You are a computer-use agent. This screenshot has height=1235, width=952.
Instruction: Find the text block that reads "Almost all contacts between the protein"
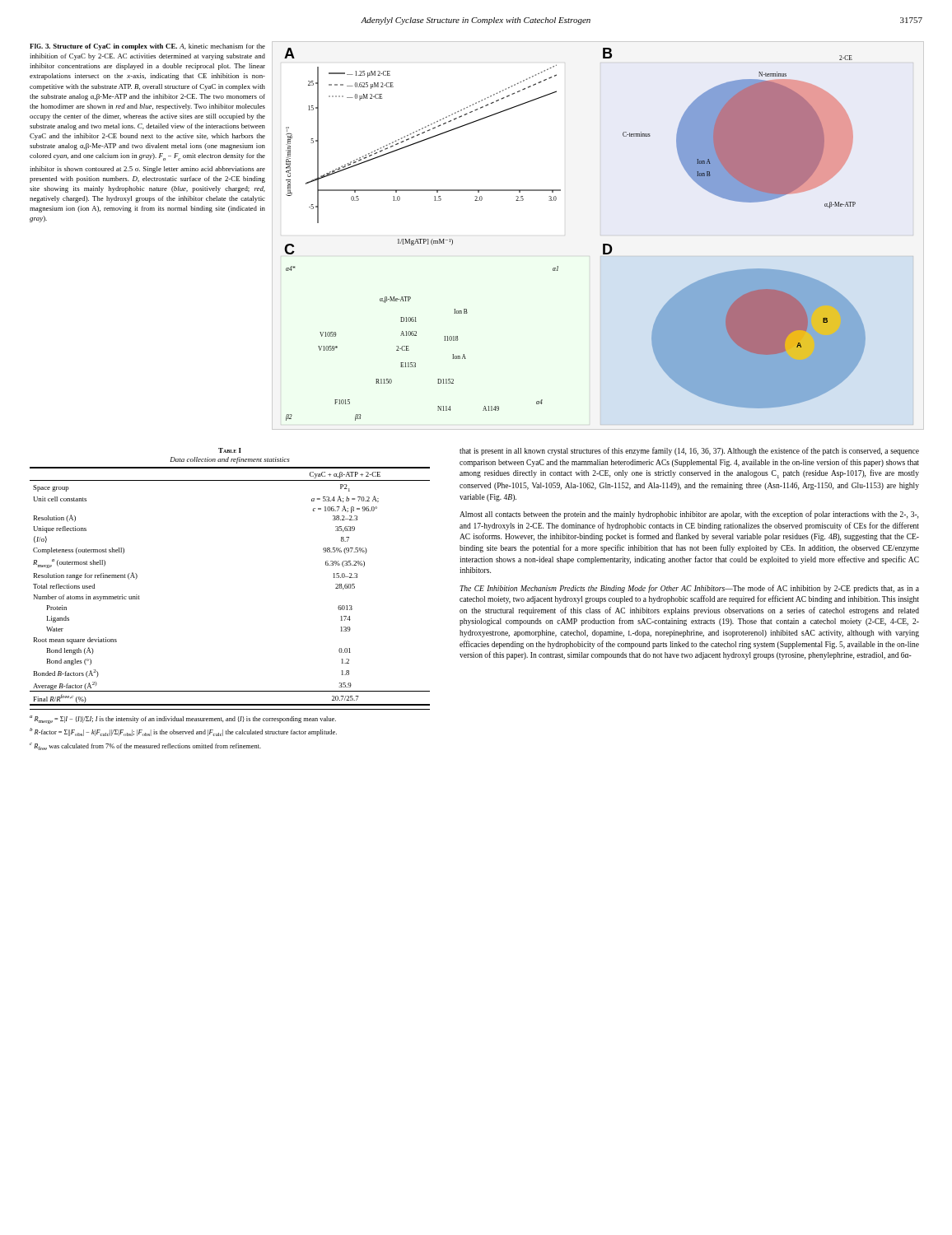(689, 543)
